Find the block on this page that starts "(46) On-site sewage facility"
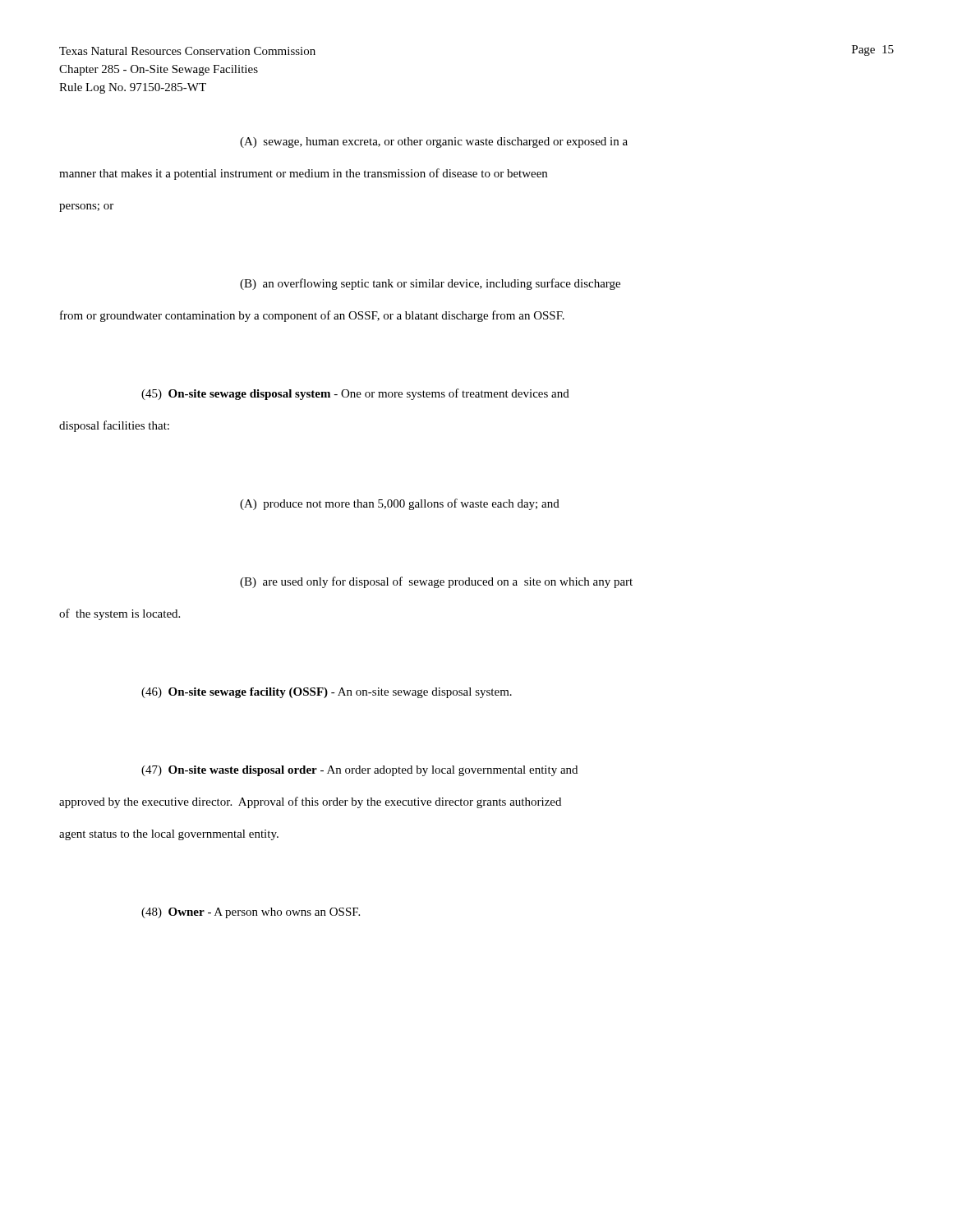 [x=518, y=692]
